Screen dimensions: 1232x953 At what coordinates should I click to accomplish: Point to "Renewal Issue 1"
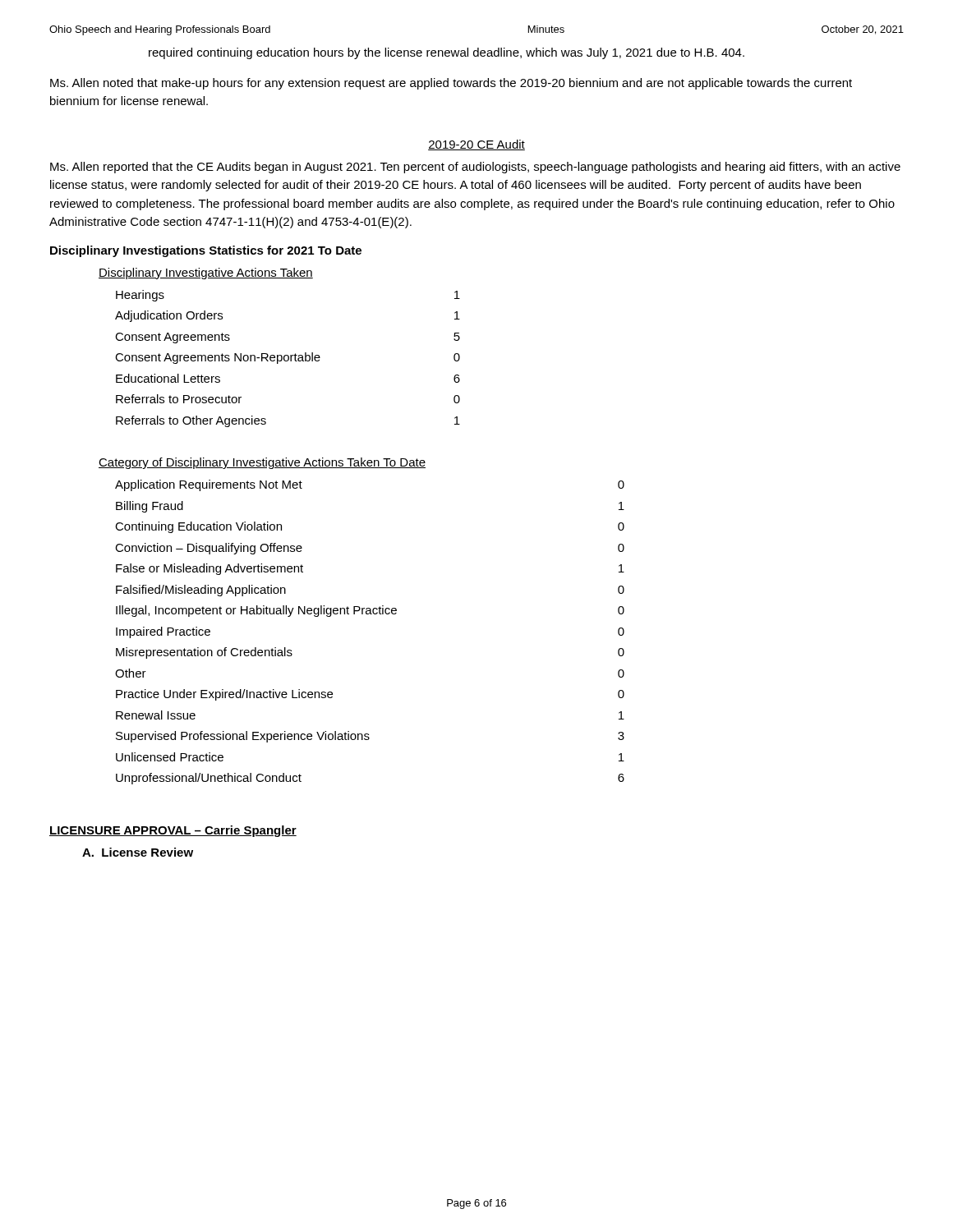coord(152,715)
